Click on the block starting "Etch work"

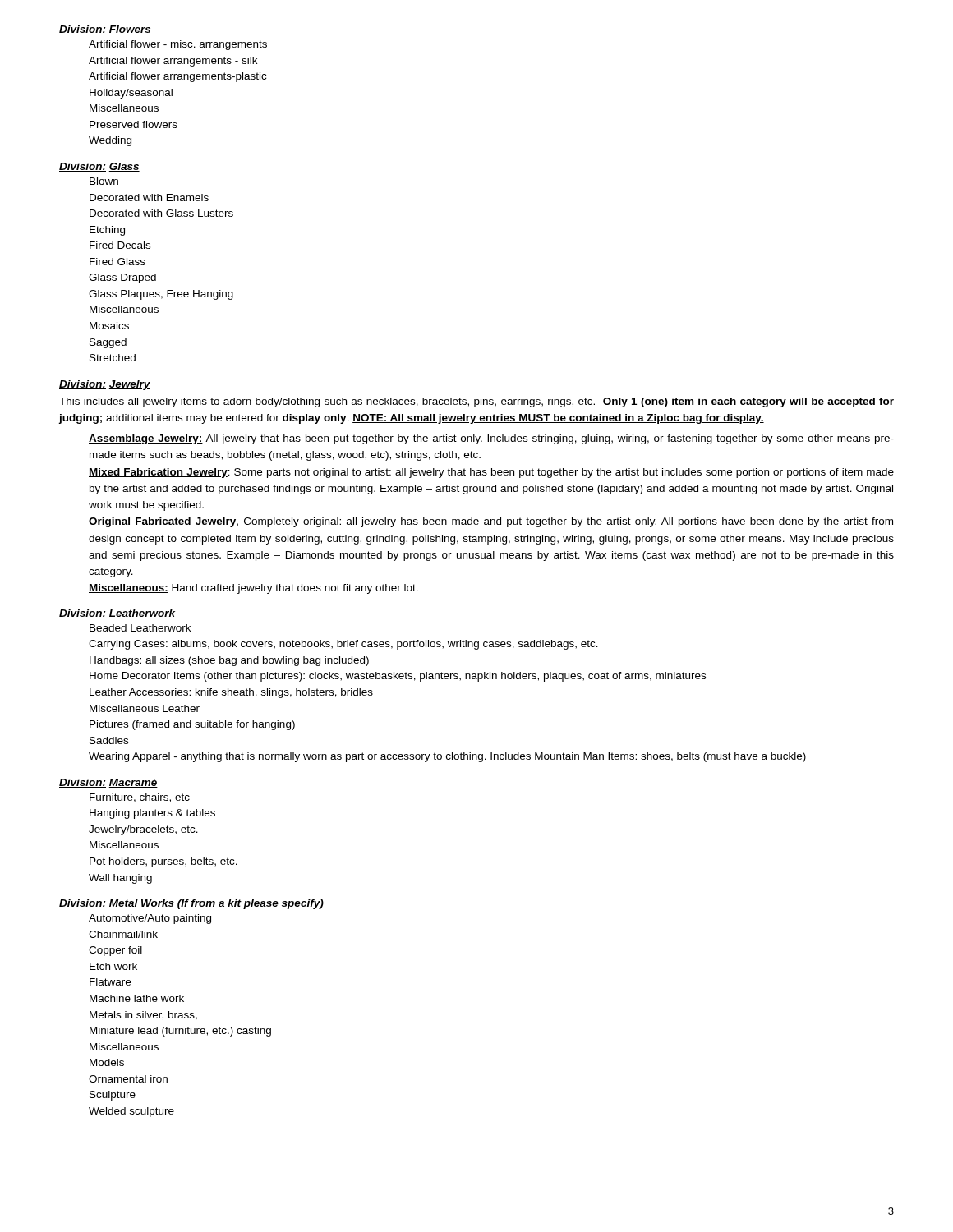point(113,966)
